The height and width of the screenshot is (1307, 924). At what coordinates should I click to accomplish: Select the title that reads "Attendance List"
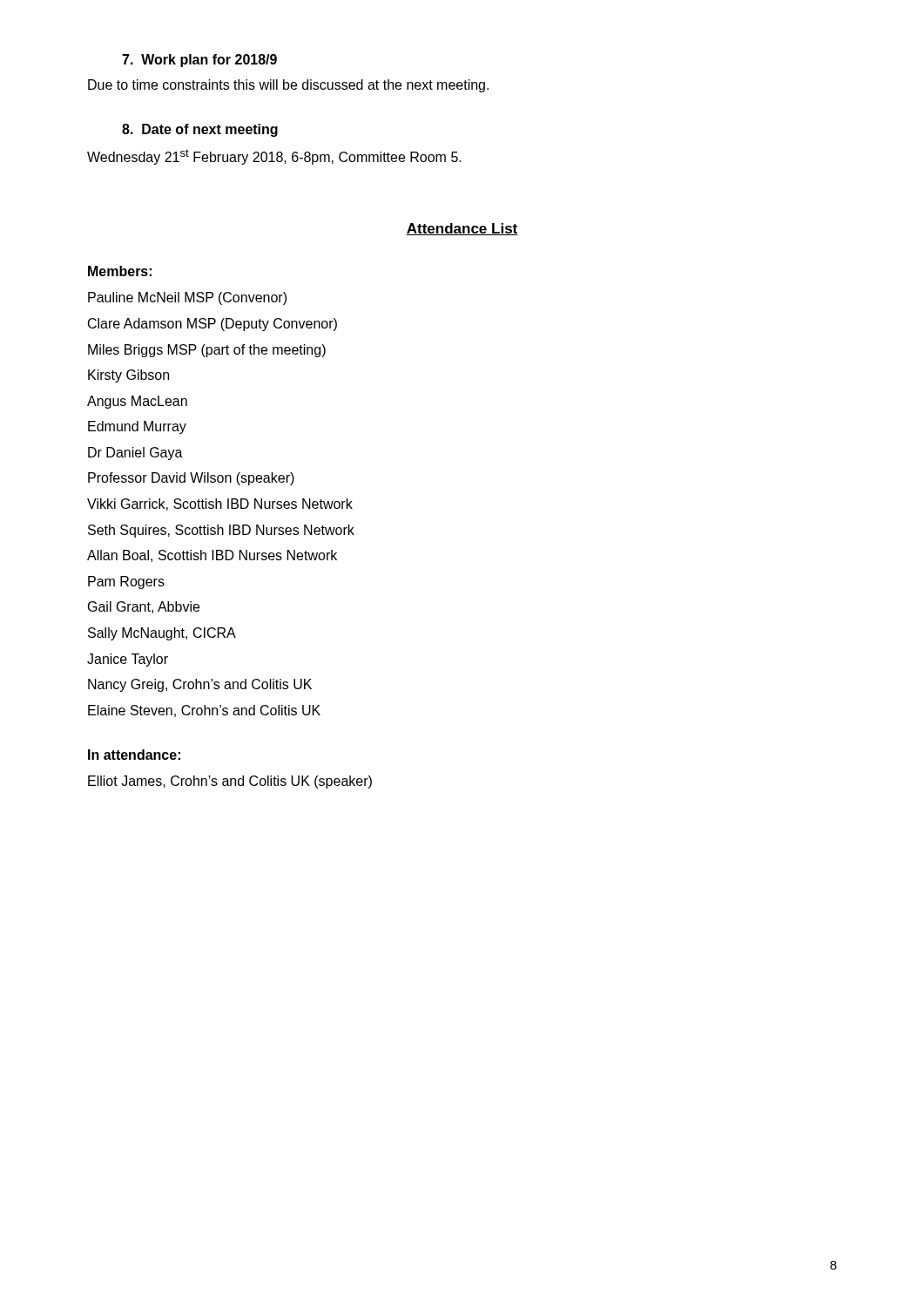coord(462,229)
